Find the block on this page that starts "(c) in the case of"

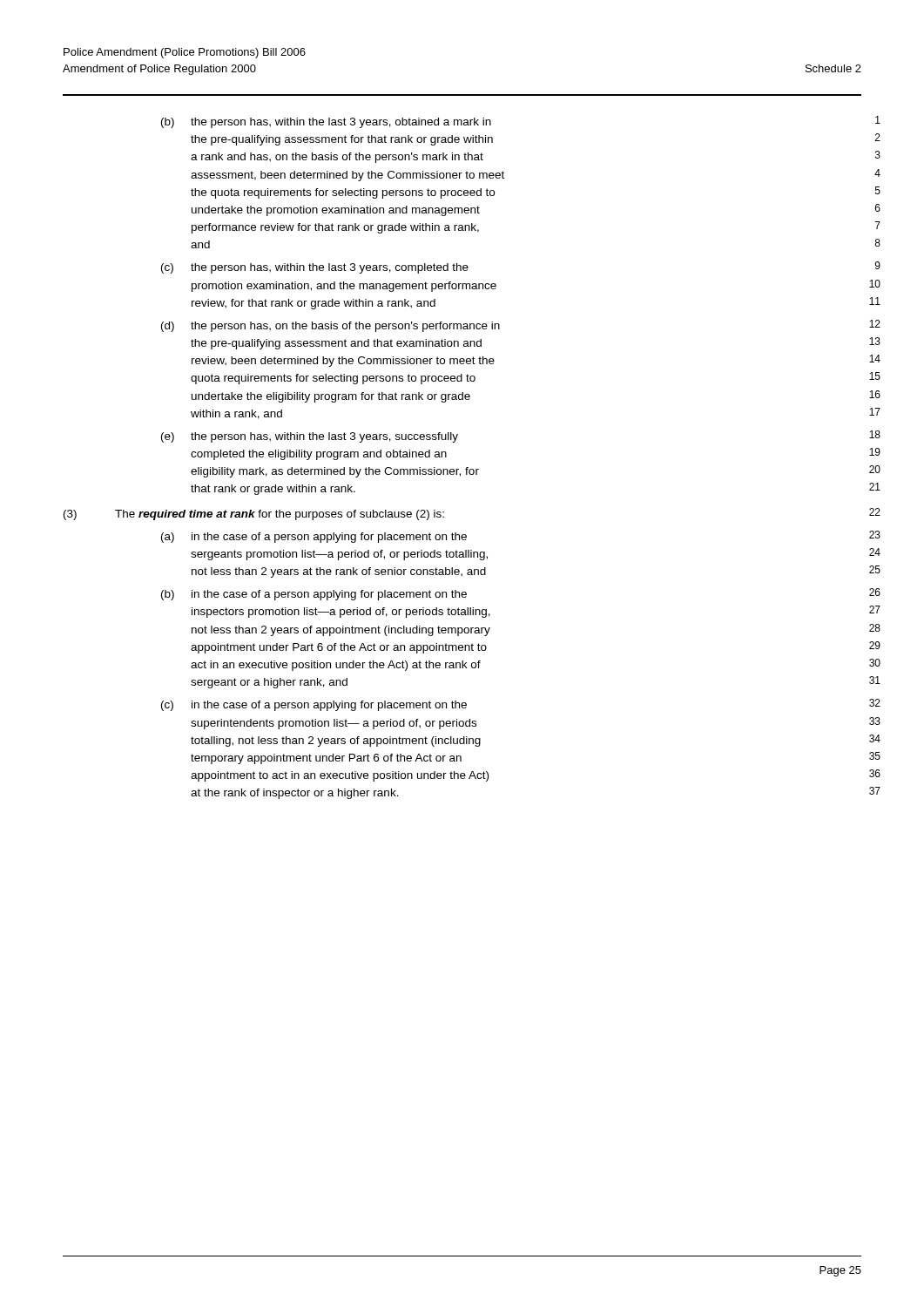[x=472, y=705]
